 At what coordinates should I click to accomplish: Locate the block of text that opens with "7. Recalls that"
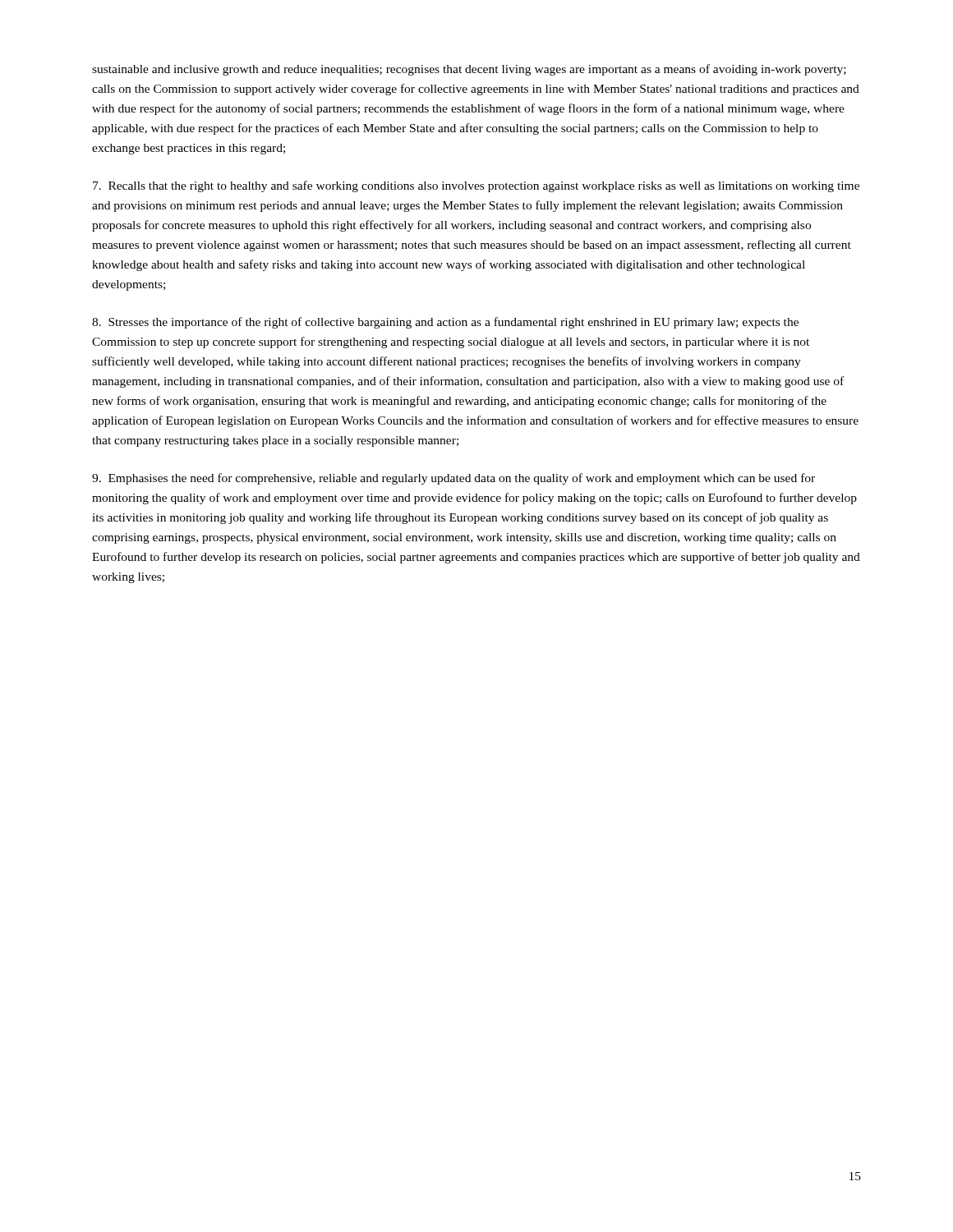[476, 235]
